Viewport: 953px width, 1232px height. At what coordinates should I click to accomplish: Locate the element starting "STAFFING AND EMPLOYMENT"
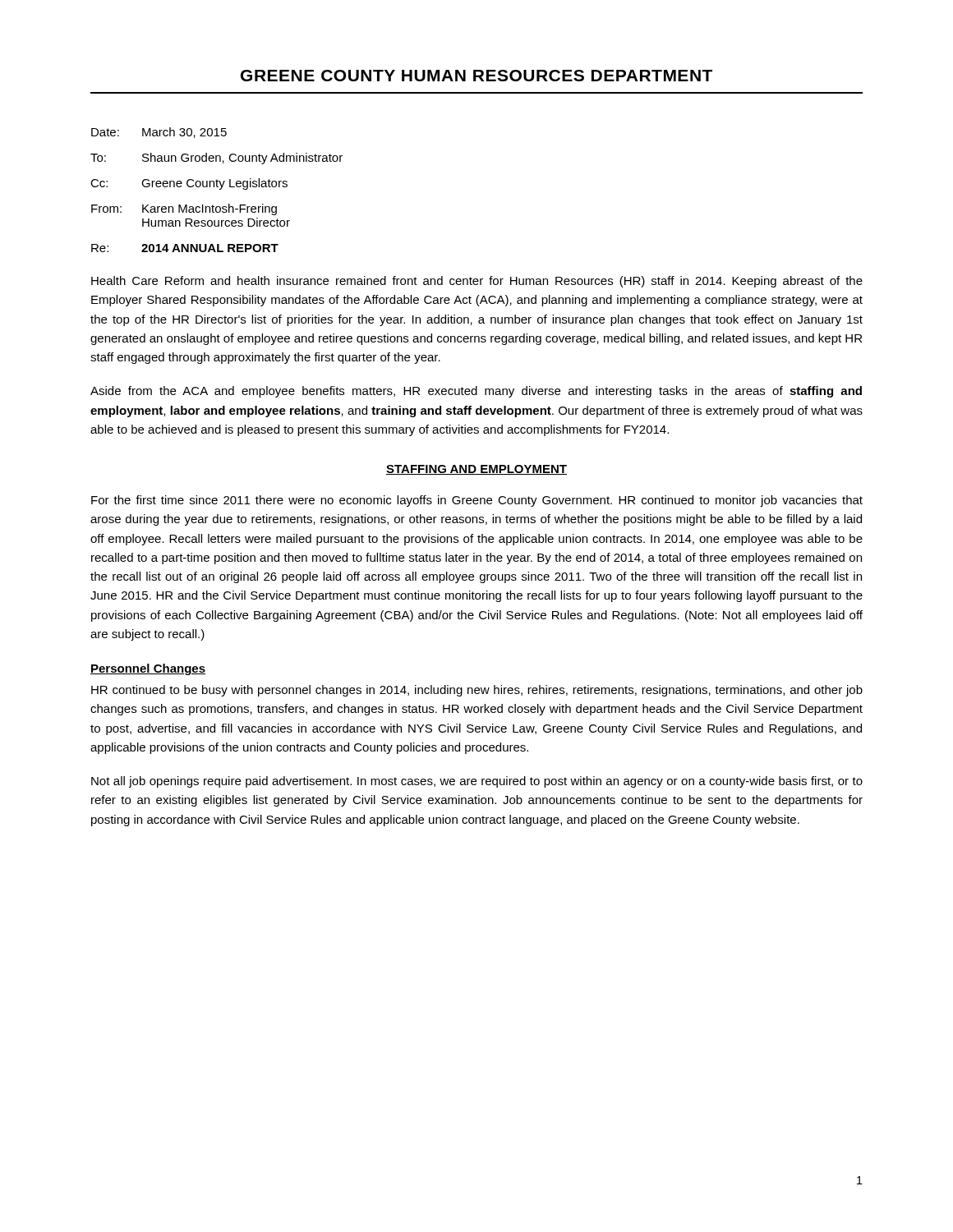[x=476, y=469]
